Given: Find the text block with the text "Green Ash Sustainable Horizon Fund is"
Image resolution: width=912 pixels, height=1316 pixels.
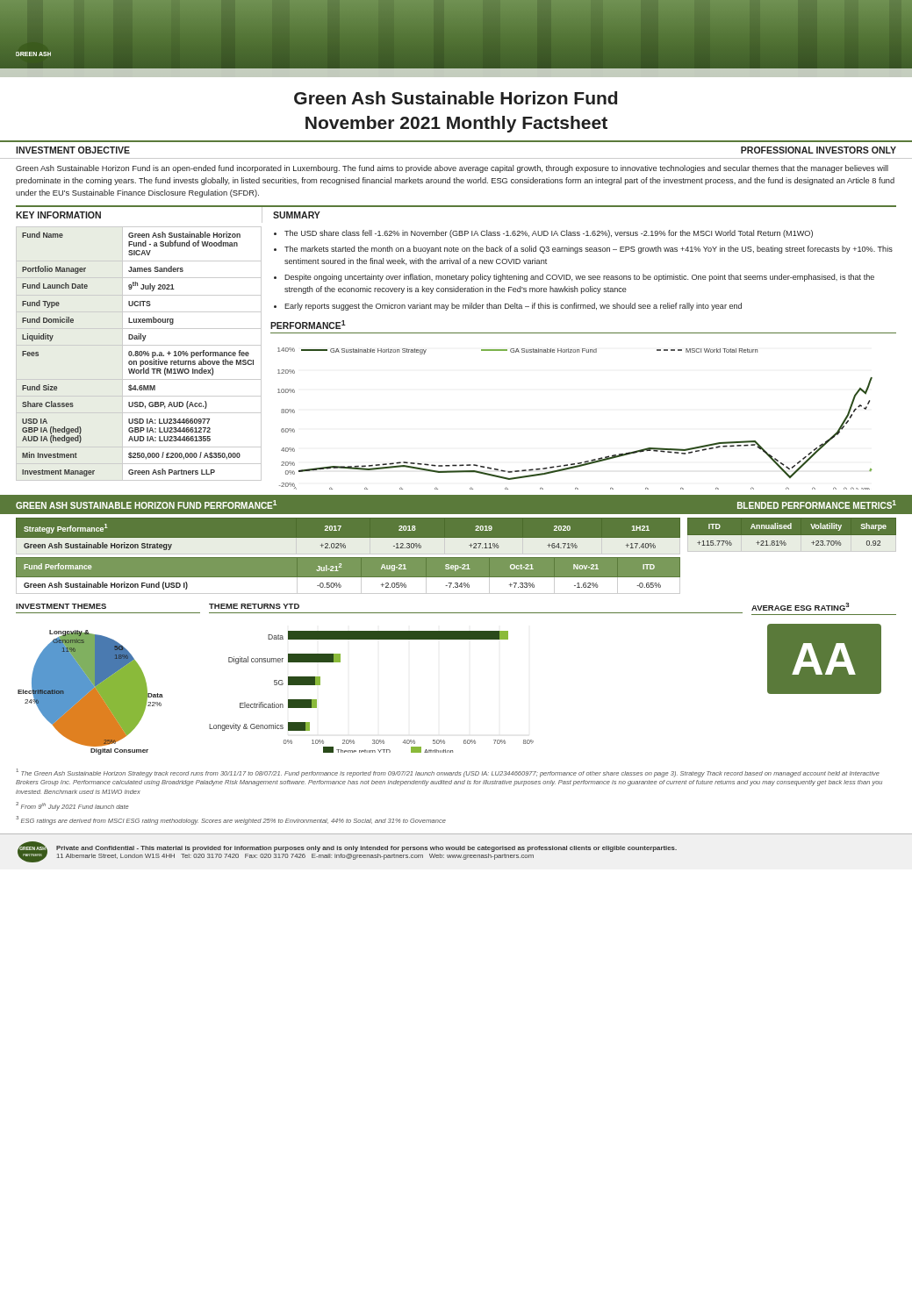Looking at the screenshot, I should pos(455,180).
